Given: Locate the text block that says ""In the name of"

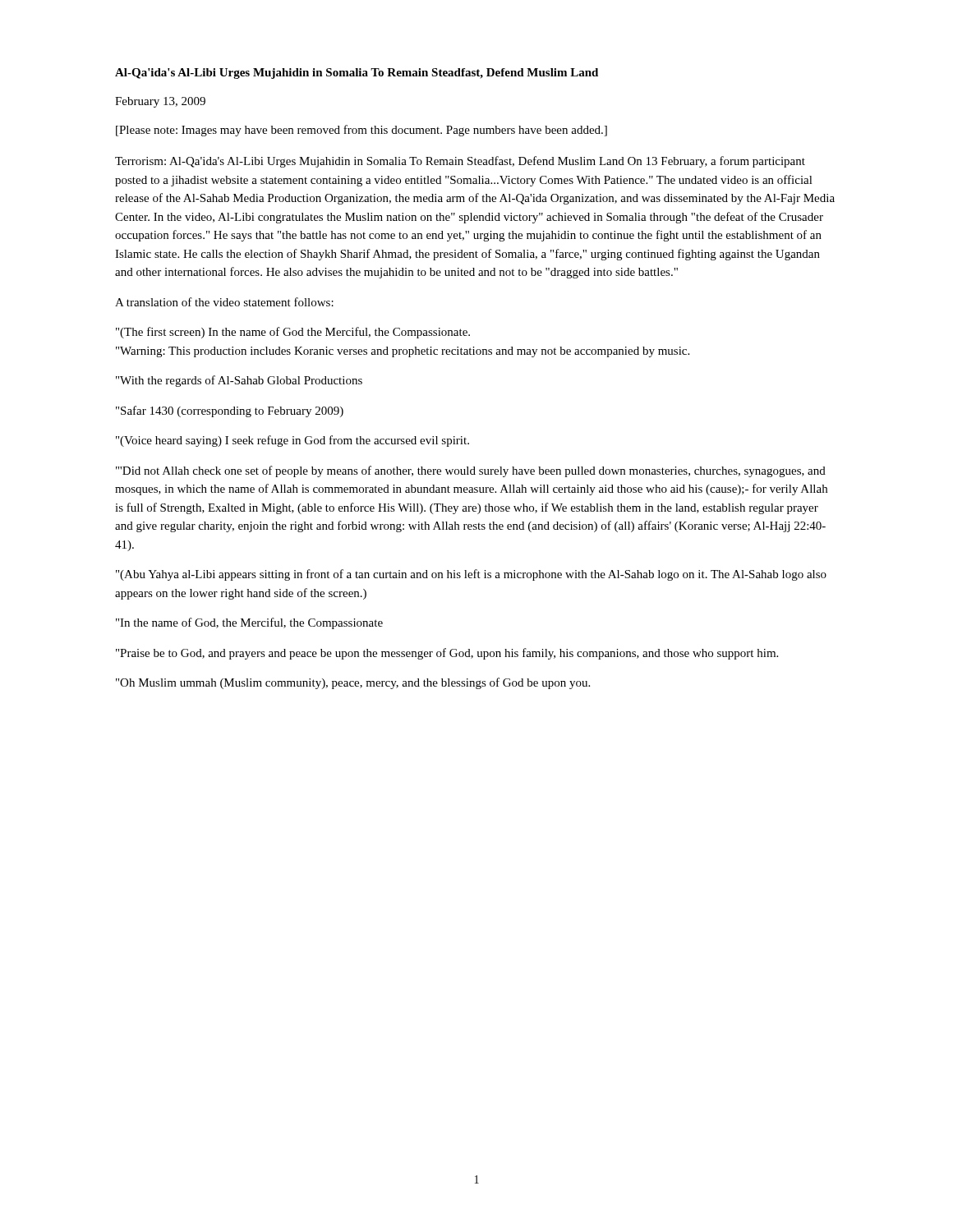Looking at the screenshot, I should coord(249,623).
